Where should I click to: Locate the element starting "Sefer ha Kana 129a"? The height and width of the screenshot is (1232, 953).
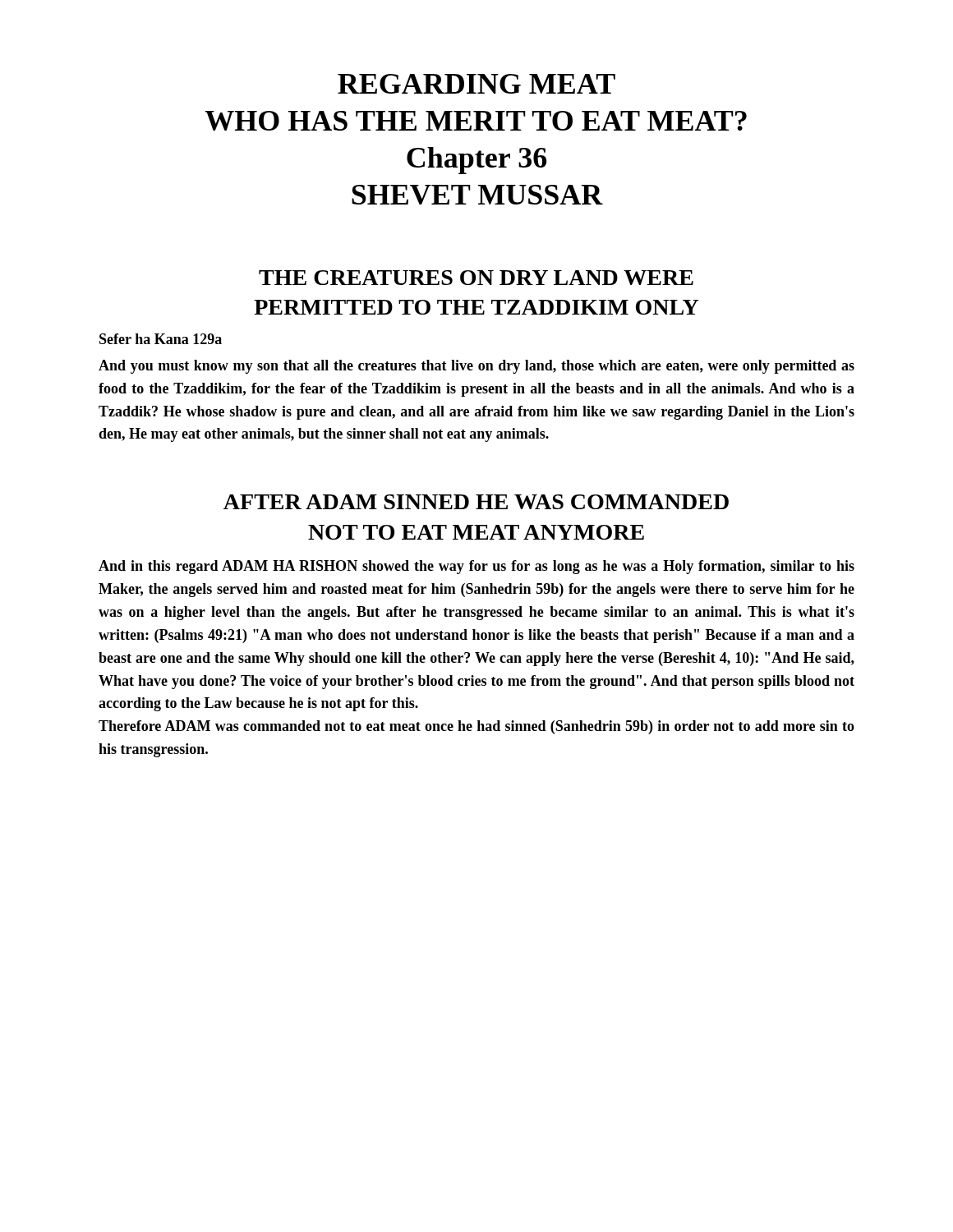coord(160,339)
